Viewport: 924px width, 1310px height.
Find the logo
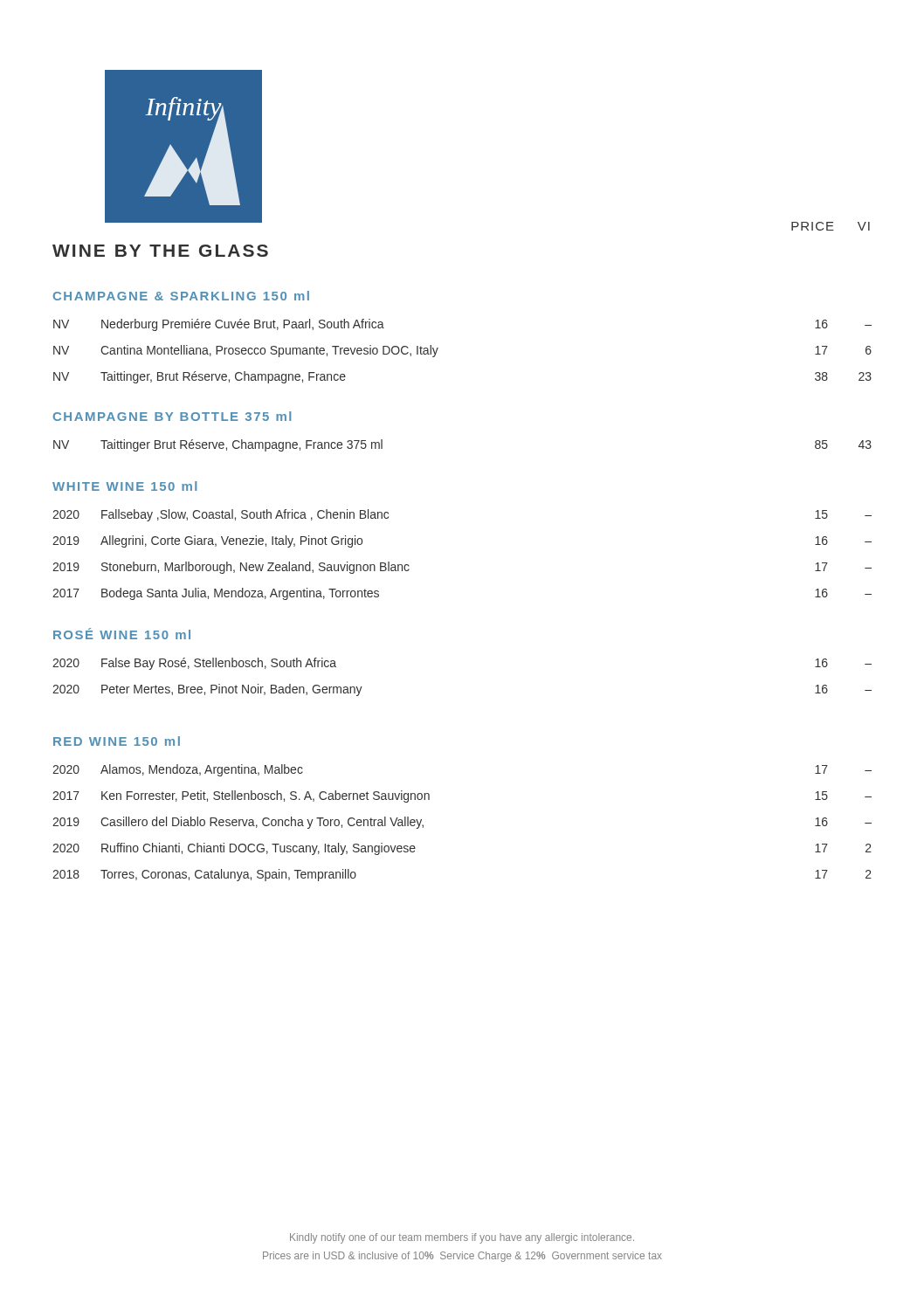131,111
